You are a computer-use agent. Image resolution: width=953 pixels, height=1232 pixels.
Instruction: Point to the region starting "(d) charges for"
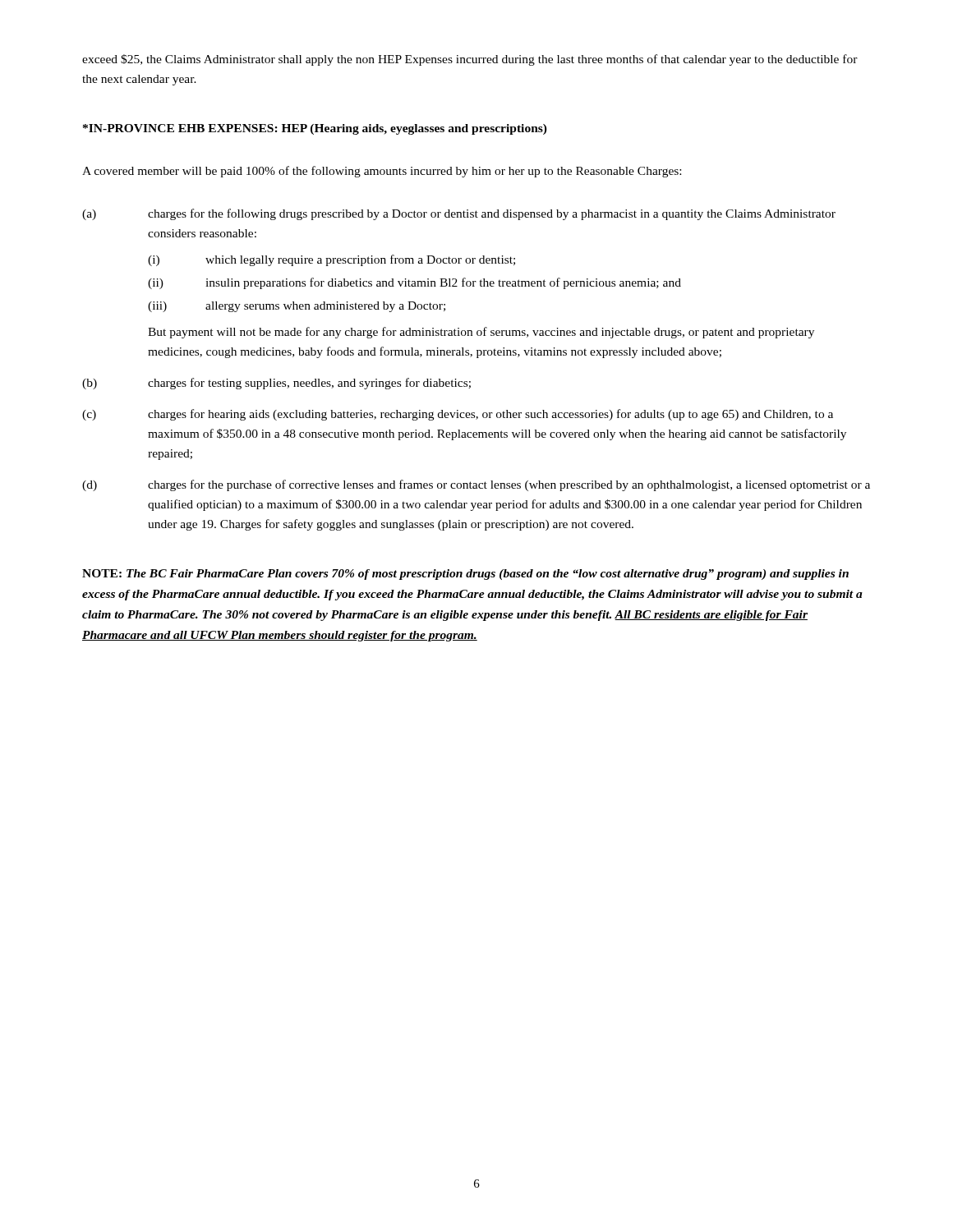coord(476,505)
